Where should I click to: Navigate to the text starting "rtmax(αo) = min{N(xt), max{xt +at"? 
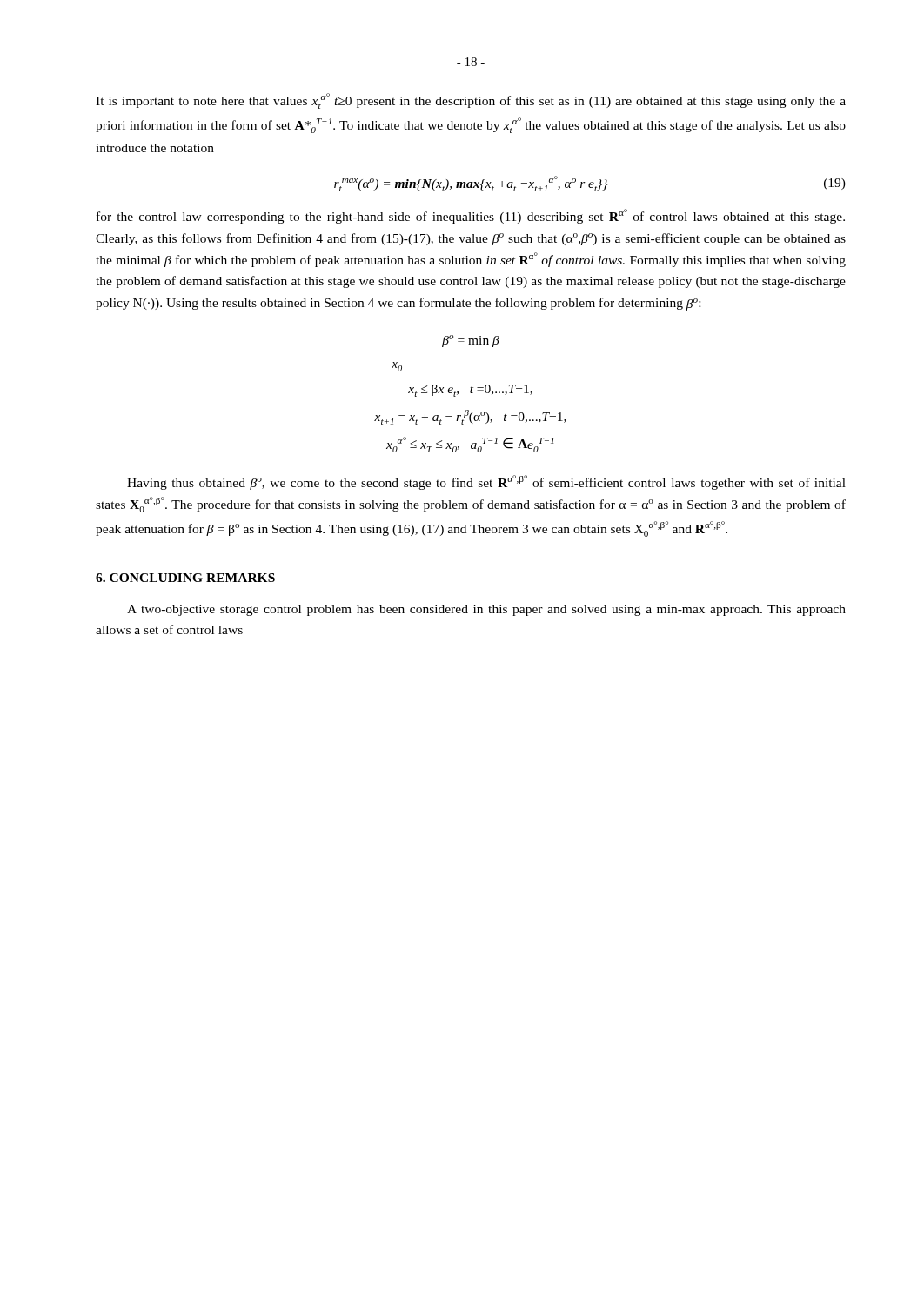pos(590,183)
